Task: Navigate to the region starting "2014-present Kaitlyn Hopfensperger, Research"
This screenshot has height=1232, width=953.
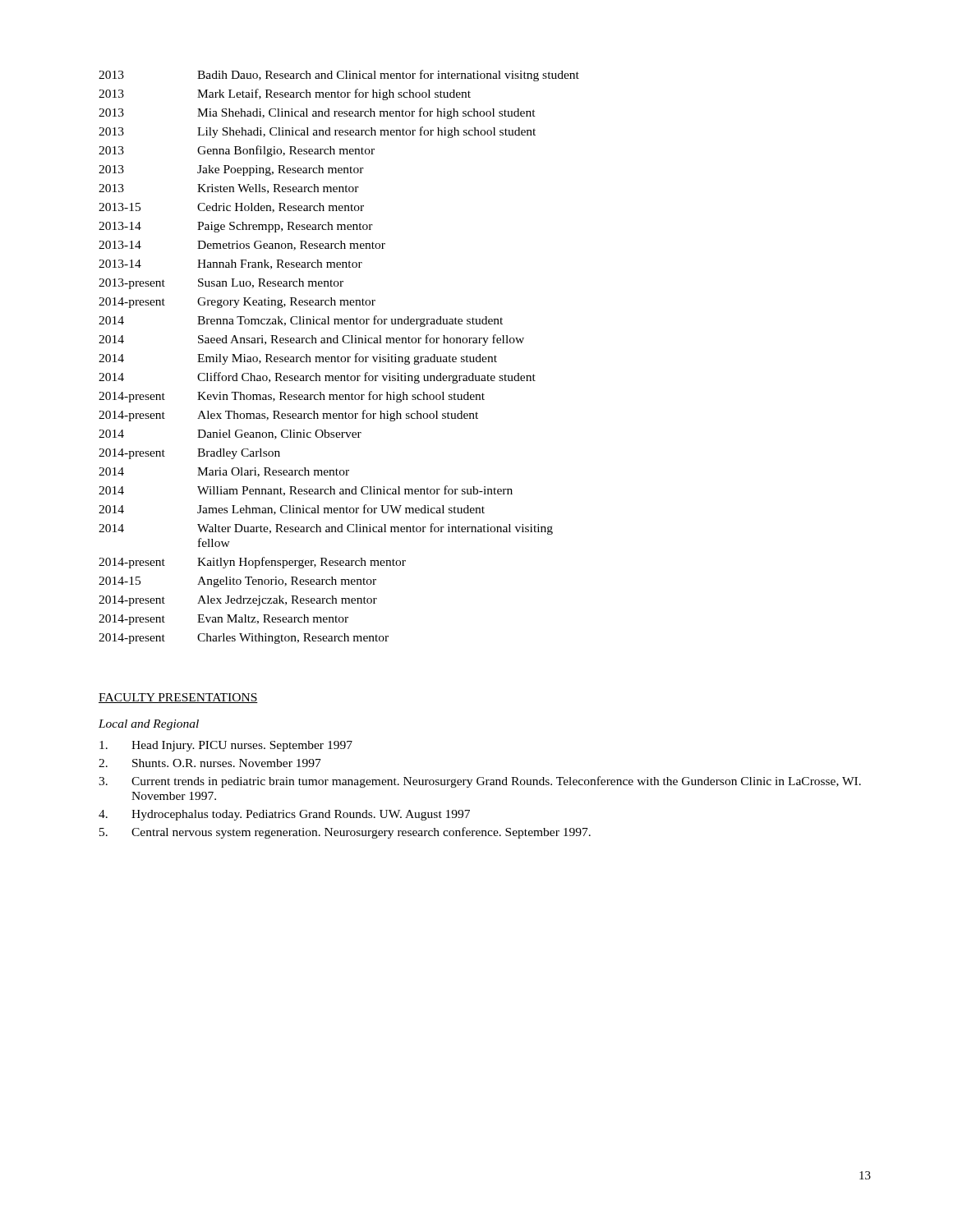Action: coord(252,563)
